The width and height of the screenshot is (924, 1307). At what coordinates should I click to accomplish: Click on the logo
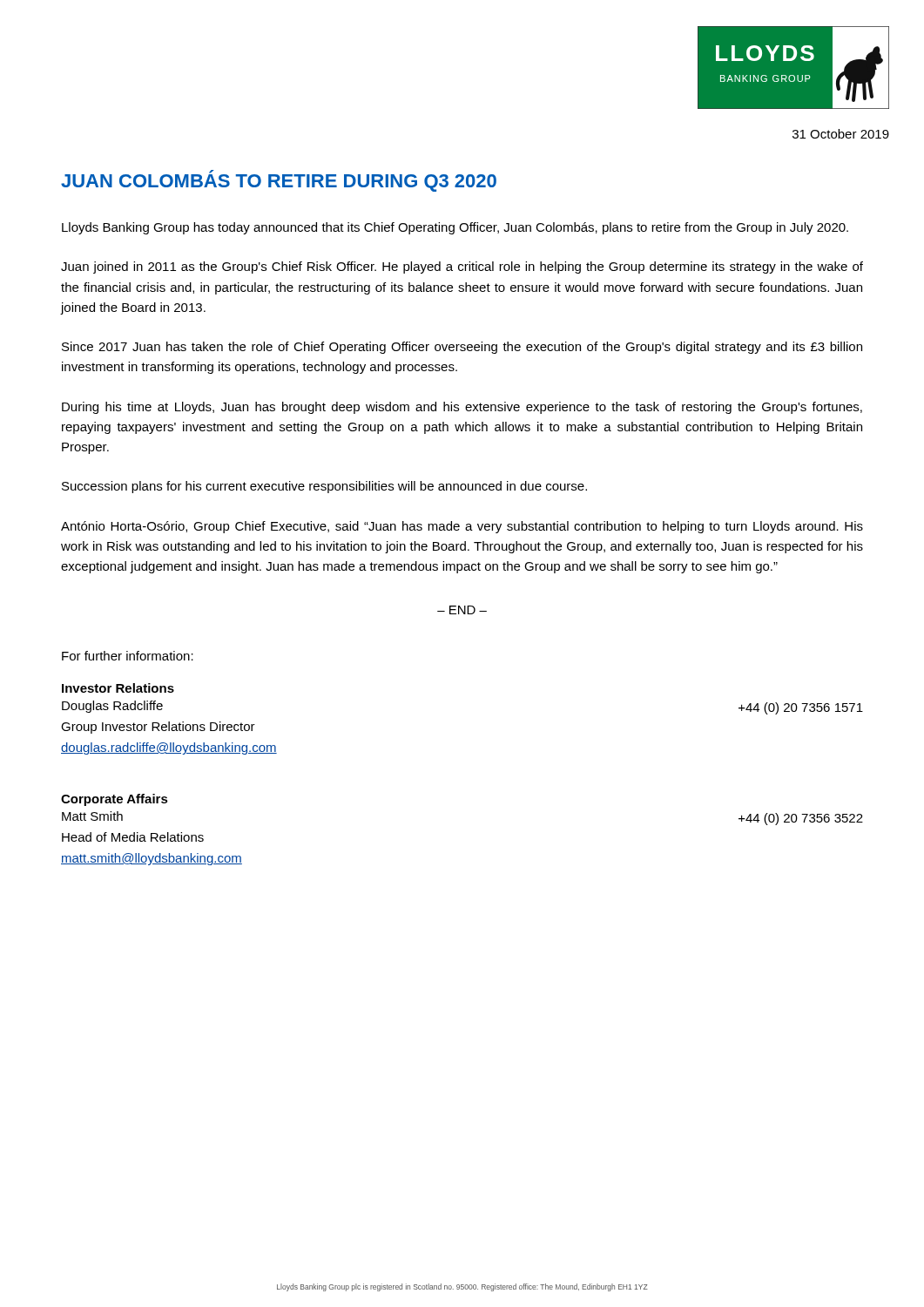click(x=793, y=68)
